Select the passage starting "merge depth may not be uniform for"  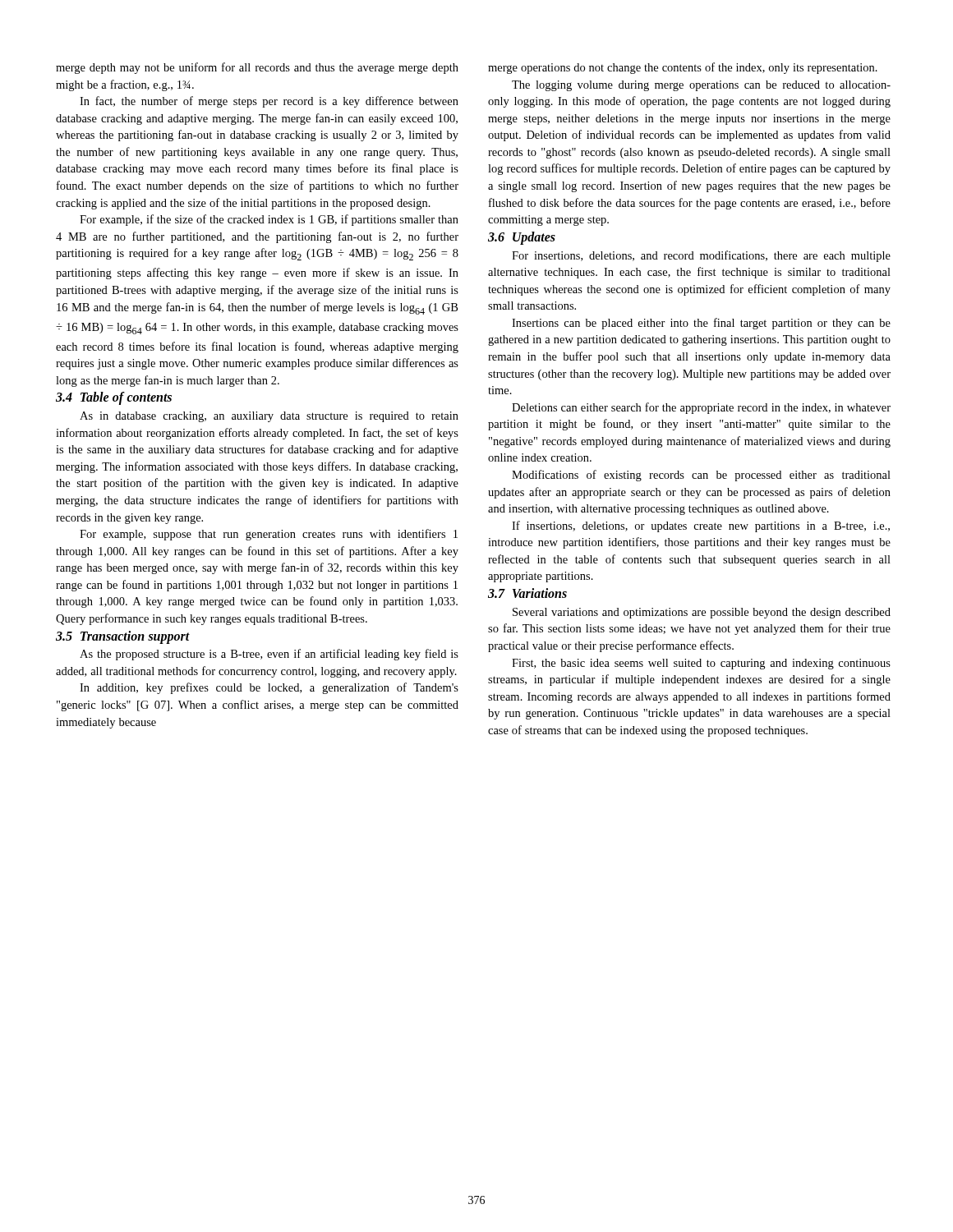[x=257, y=224]
